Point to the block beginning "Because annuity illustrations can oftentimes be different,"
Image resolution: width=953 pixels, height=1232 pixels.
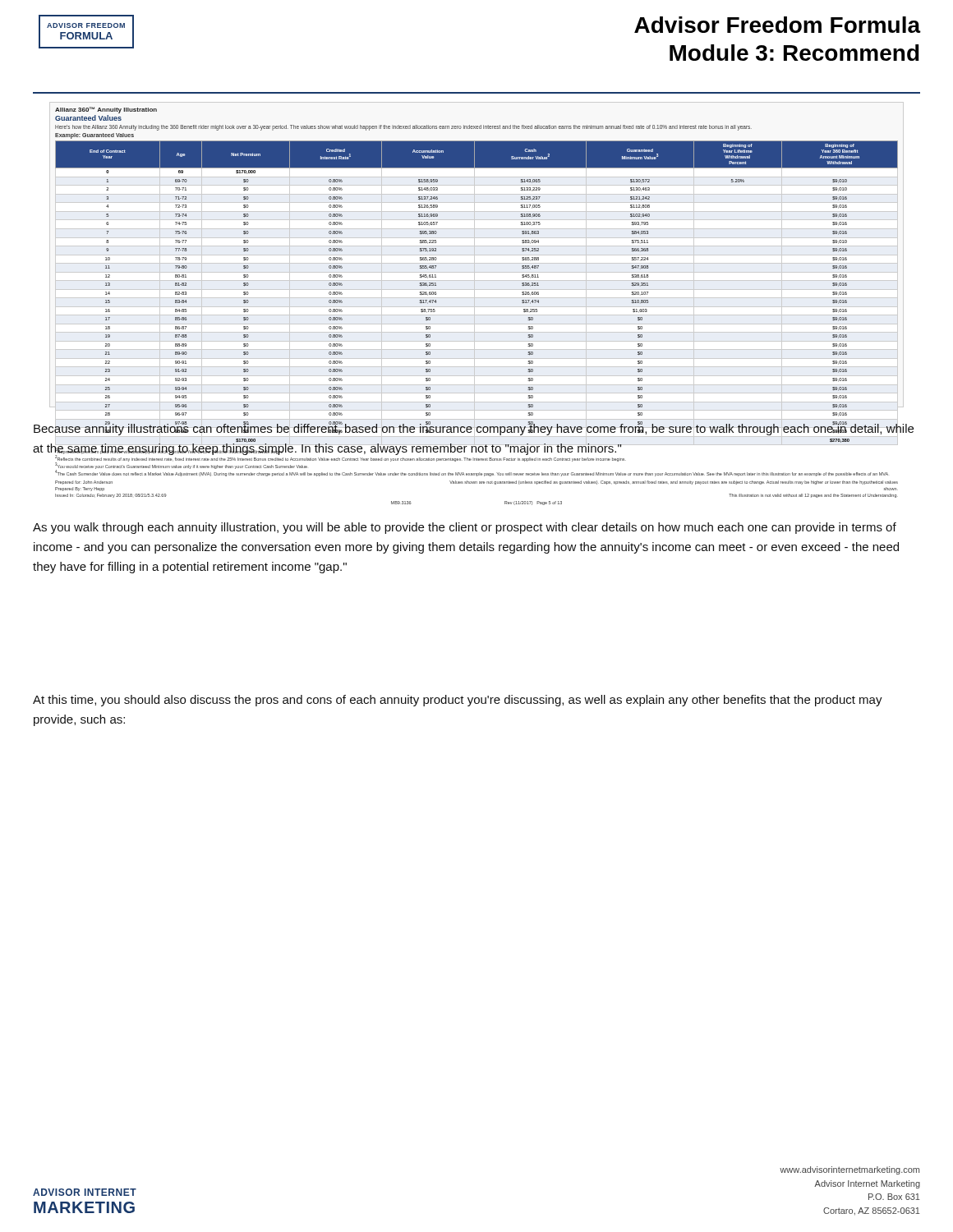(476, 439)
